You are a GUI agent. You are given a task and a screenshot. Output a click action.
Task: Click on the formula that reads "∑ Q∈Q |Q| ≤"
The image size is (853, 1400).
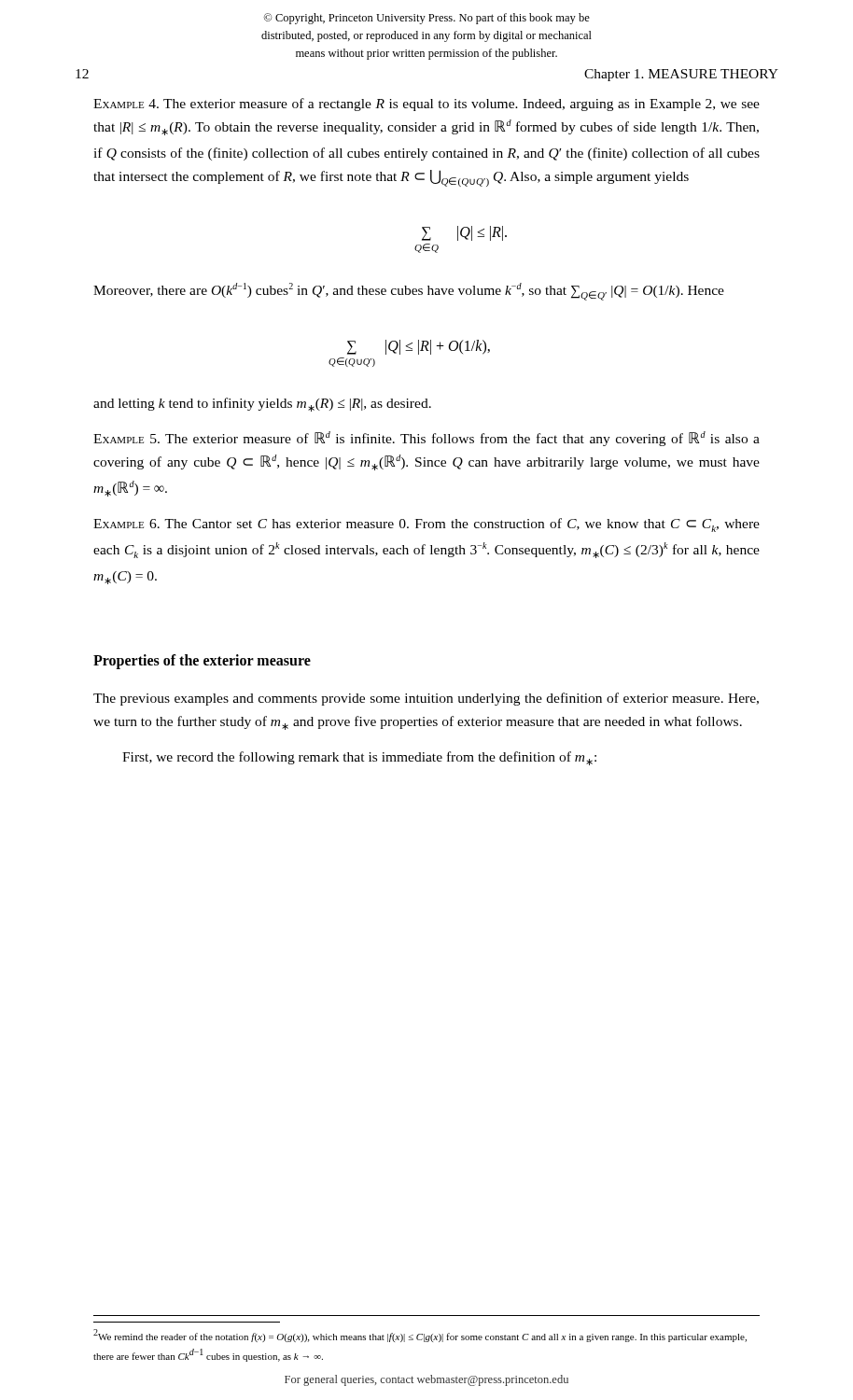pyautogui.click(x=430, y=231)
